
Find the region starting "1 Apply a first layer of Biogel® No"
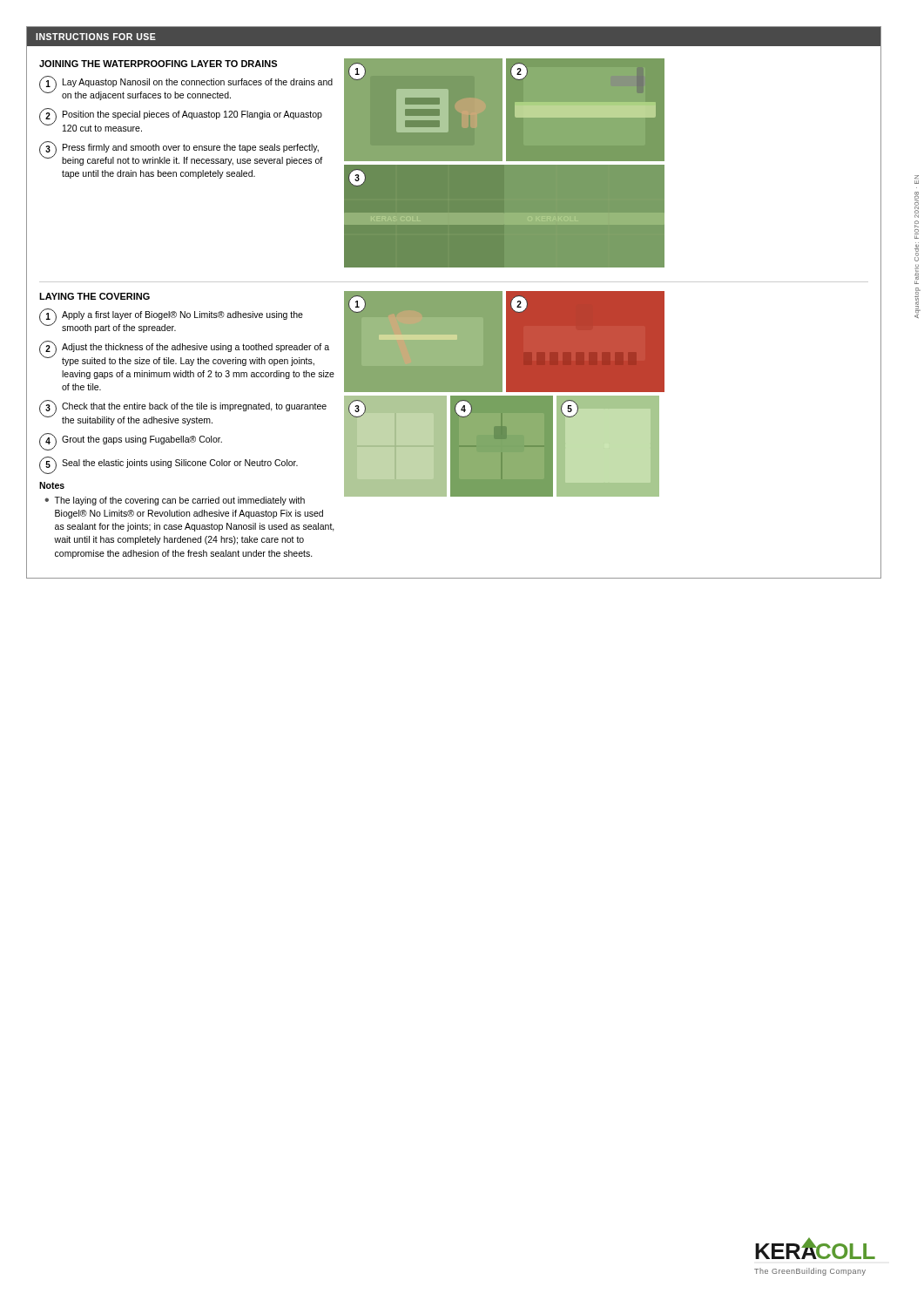pyautogui.click(x=187, y=322)
